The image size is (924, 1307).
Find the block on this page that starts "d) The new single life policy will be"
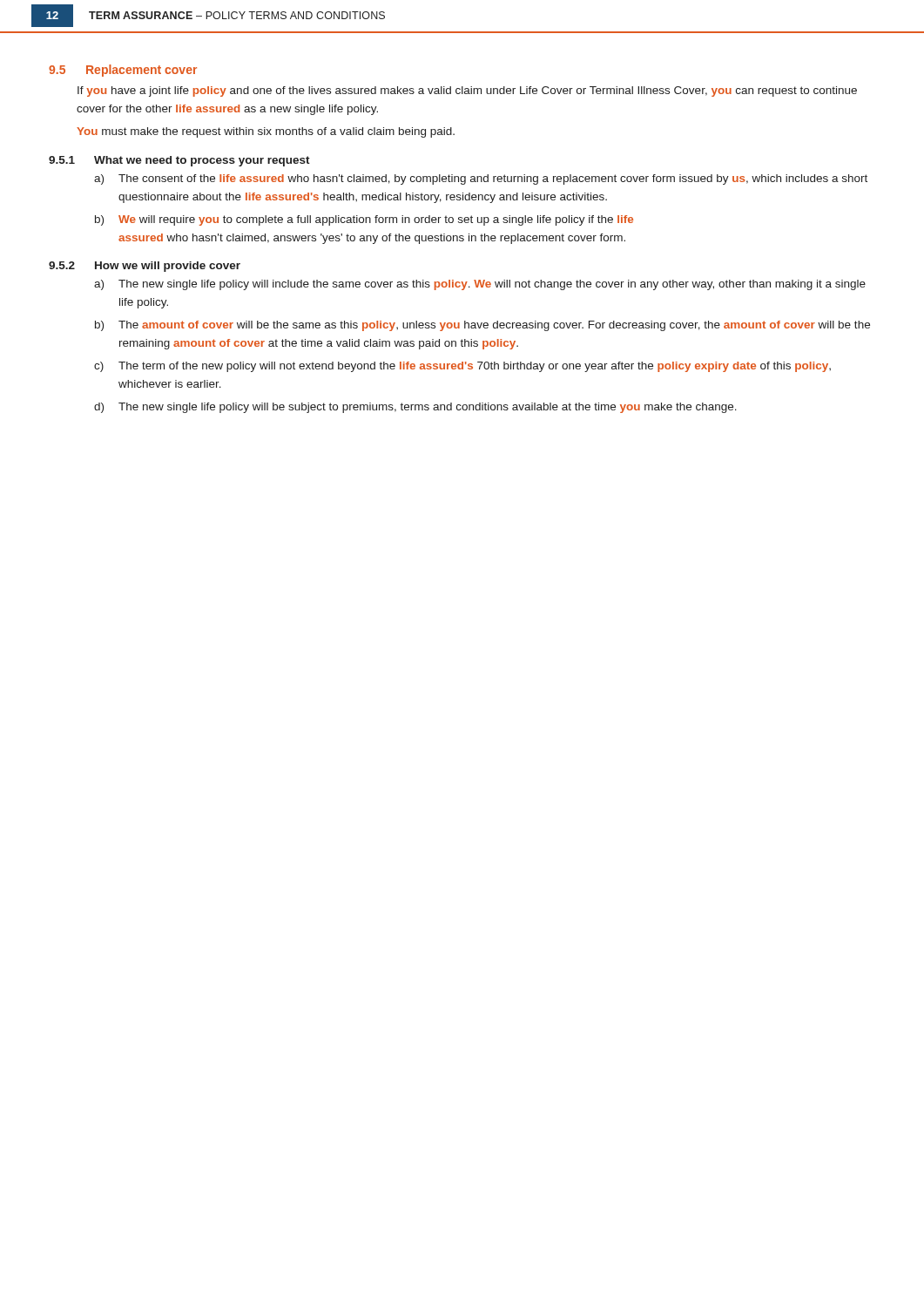[x=416, y=407]
